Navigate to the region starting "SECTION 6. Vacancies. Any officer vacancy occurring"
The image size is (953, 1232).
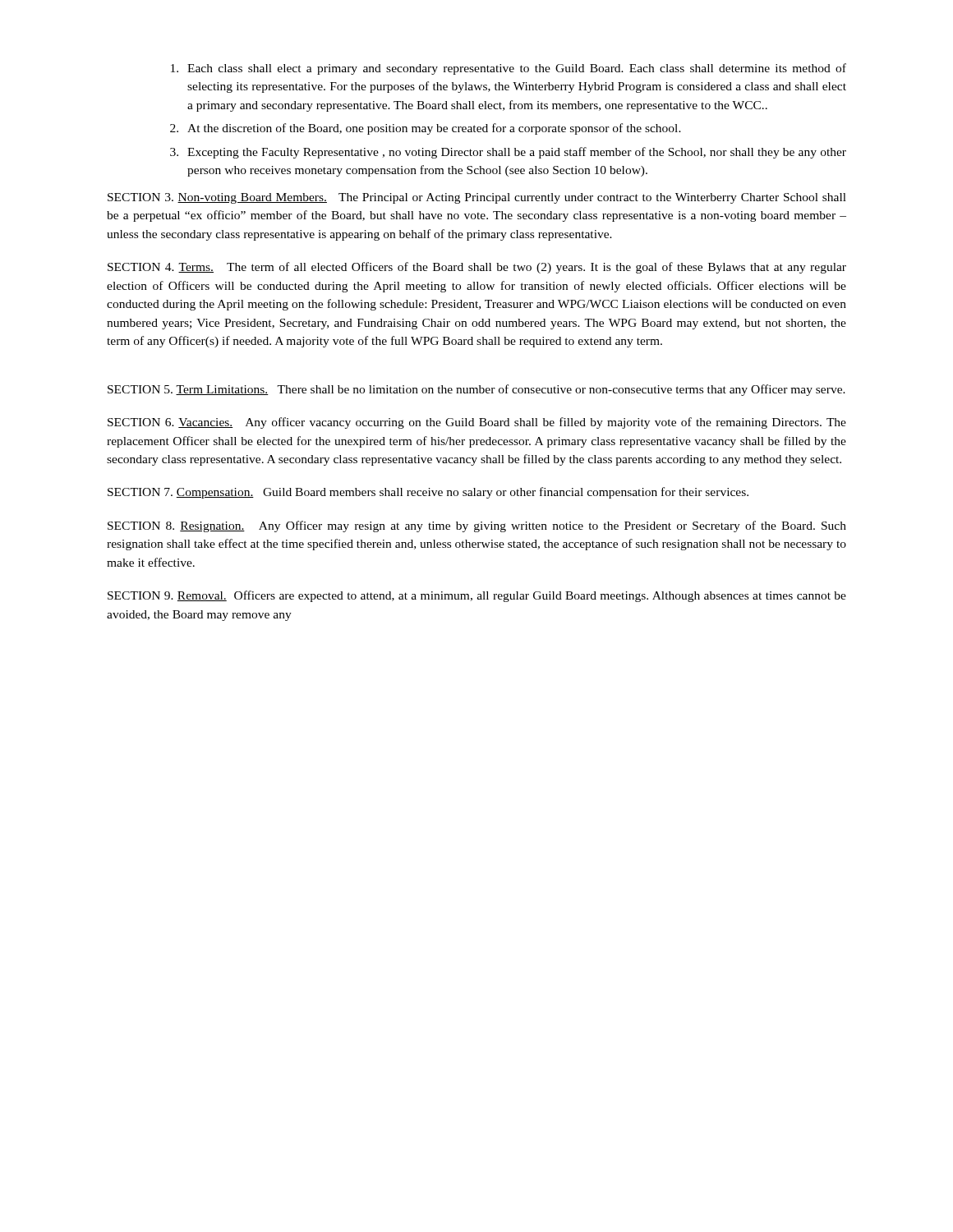(476, 441)
